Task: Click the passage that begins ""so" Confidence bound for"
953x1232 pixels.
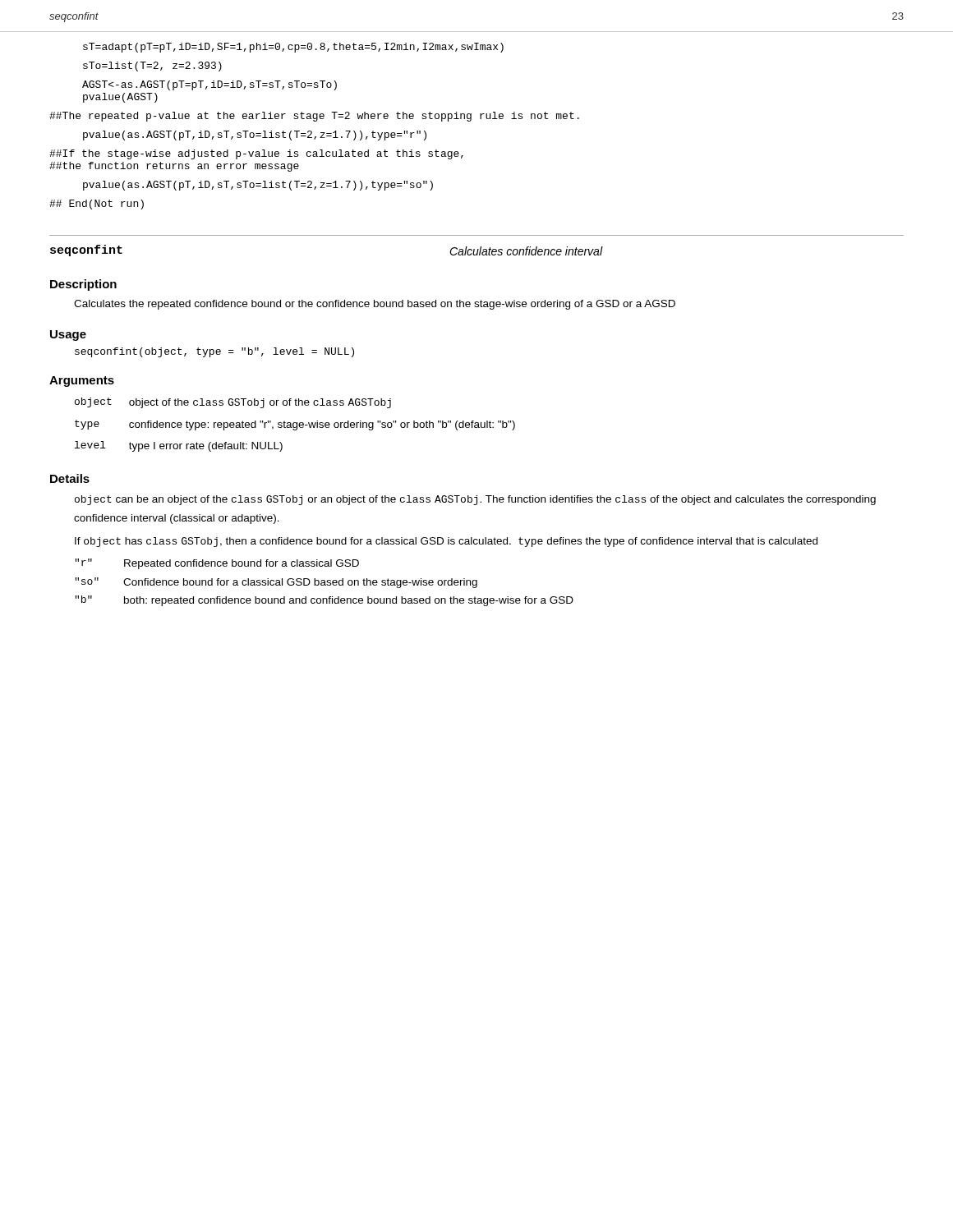Action: tap(276, 582)
